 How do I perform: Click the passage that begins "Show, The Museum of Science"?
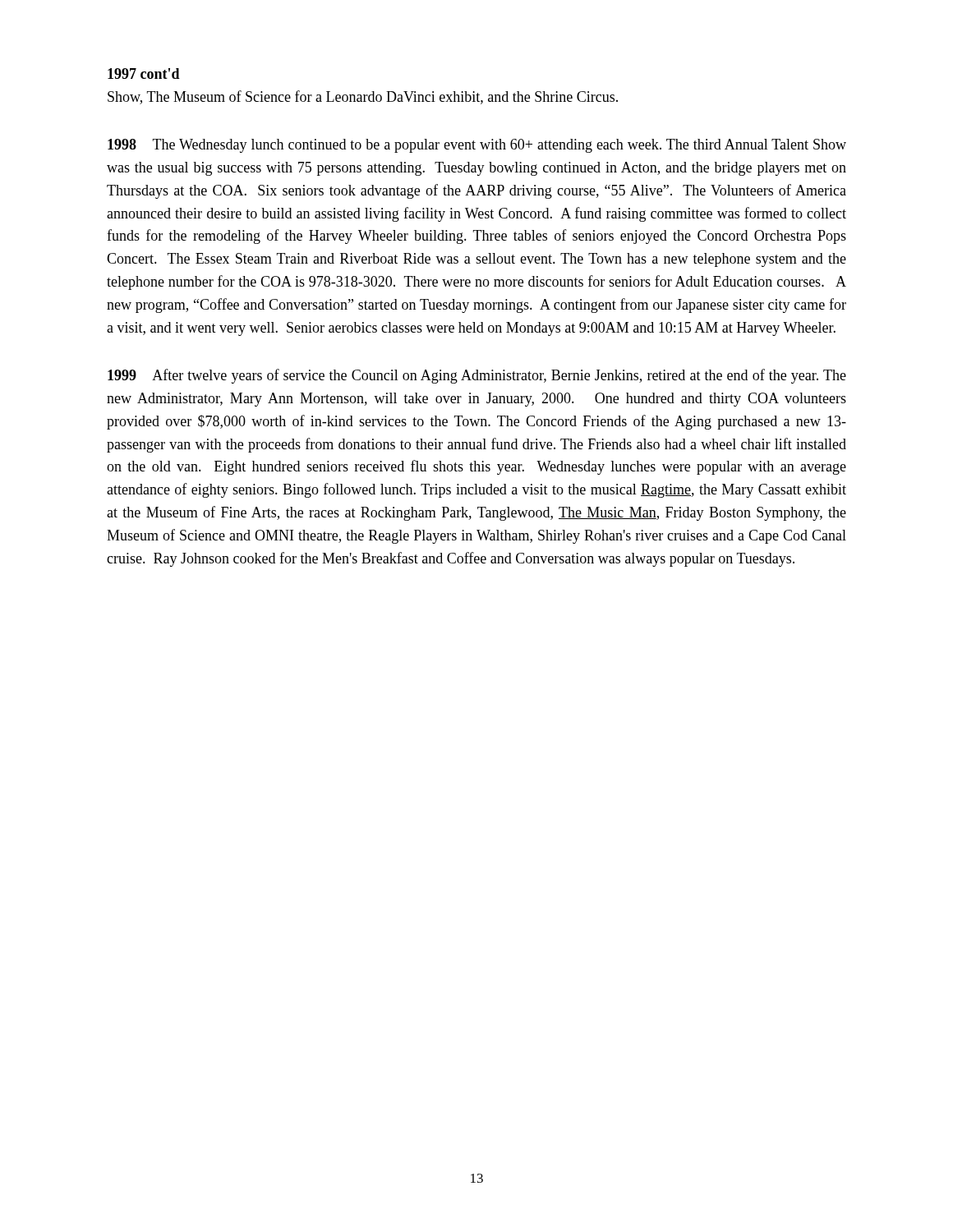(x=363, y=97)
